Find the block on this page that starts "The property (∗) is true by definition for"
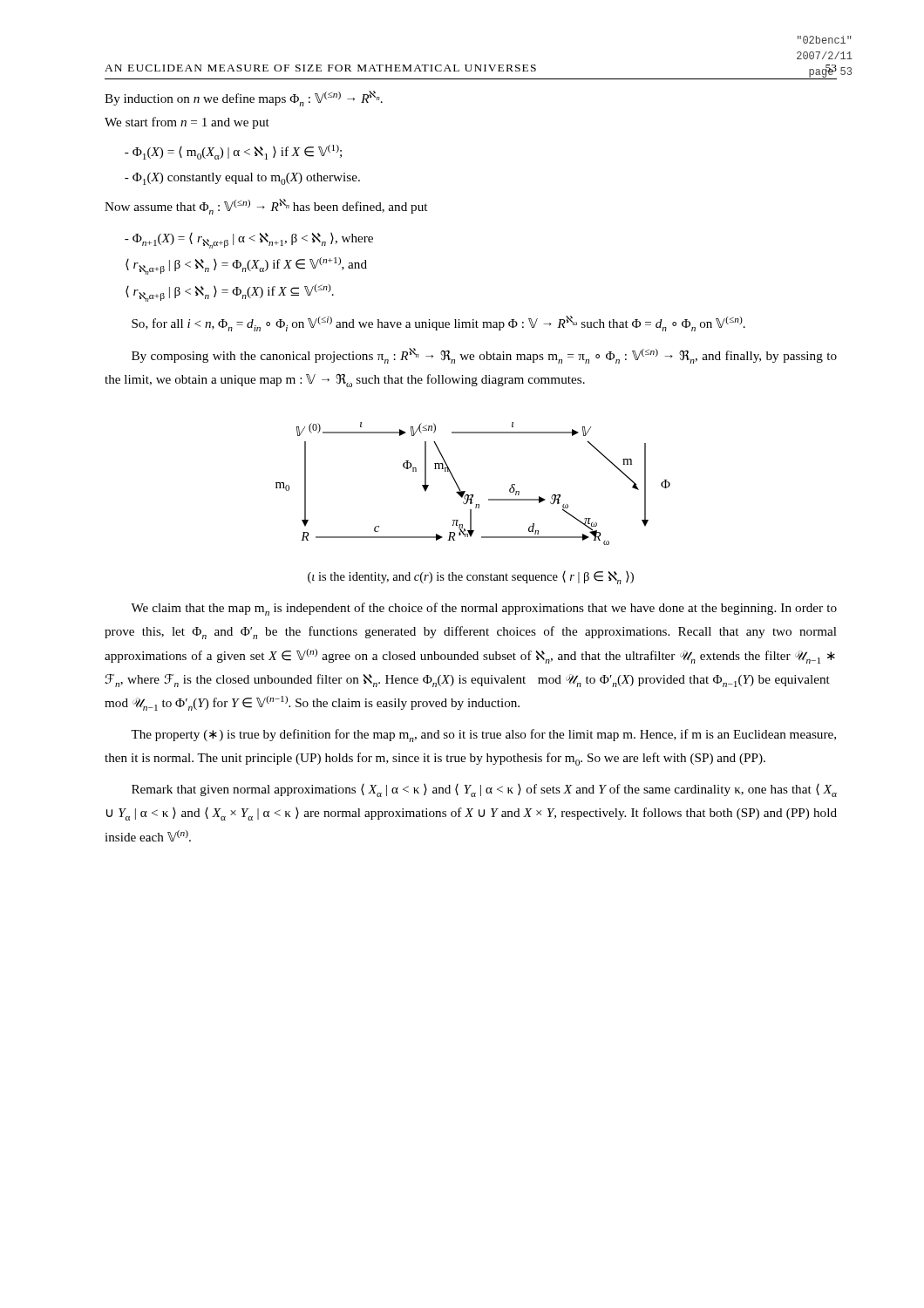The height and width of the screenshot is (1308, 924). coord(471,747)
